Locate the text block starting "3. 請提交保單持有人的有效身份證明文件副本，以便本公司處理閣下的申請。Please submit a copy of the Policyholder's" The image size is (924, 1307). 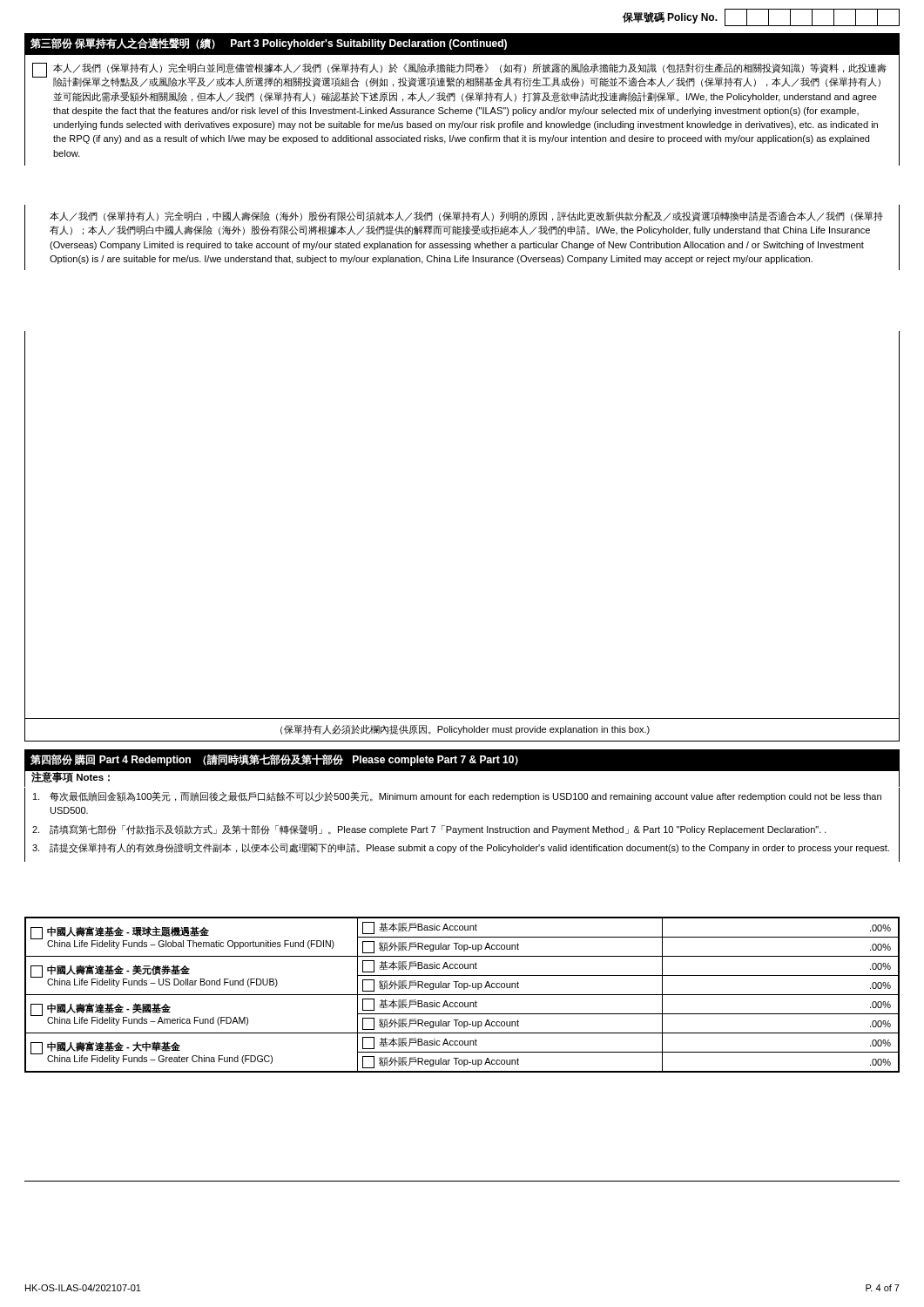(461, 848)
